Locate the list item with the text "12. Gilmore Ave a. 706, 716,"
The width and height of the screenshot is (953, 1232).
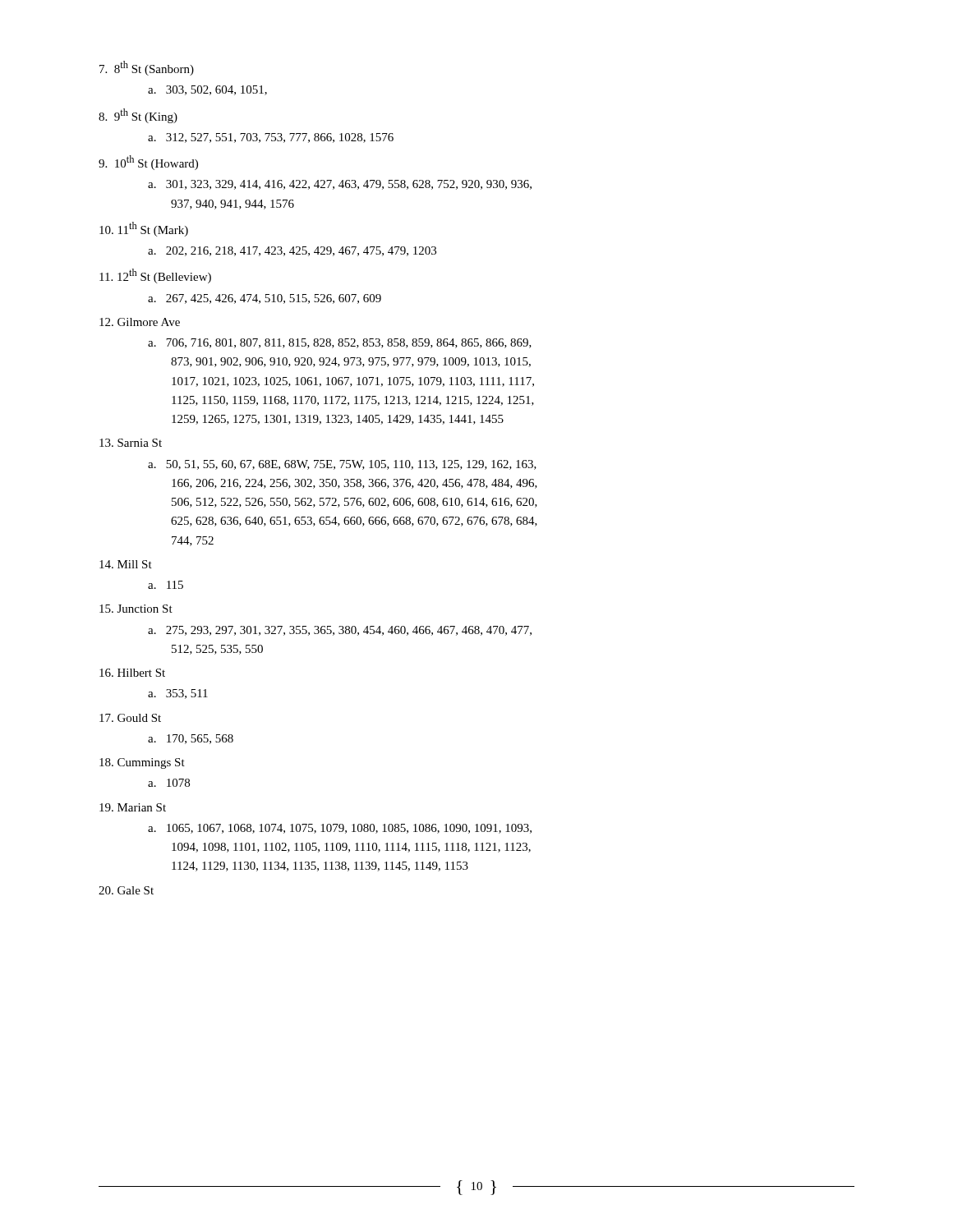click(x=476, y=371)
